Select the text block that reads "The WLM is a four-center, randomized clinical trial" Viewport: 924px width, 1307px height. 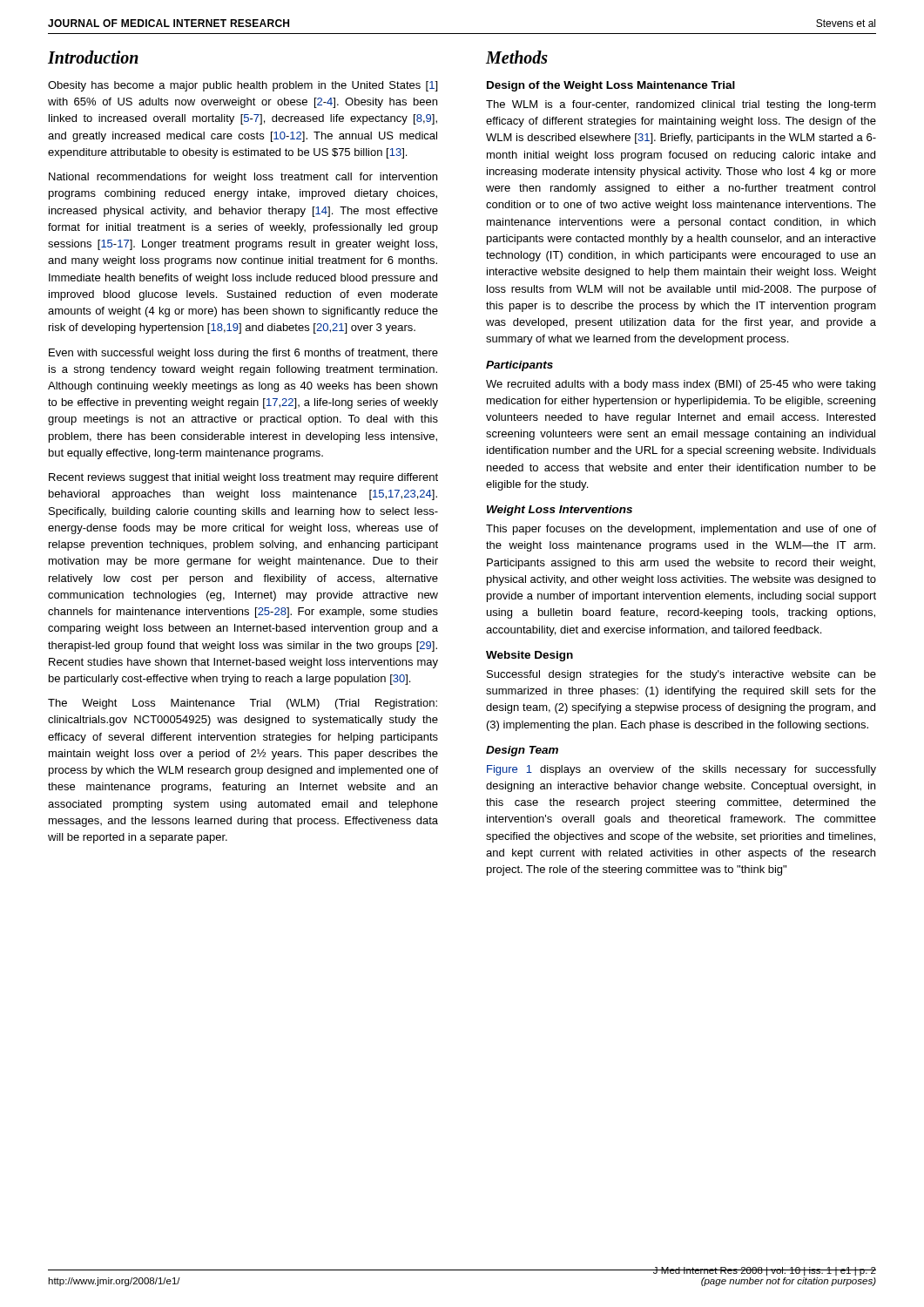point(681,221)
